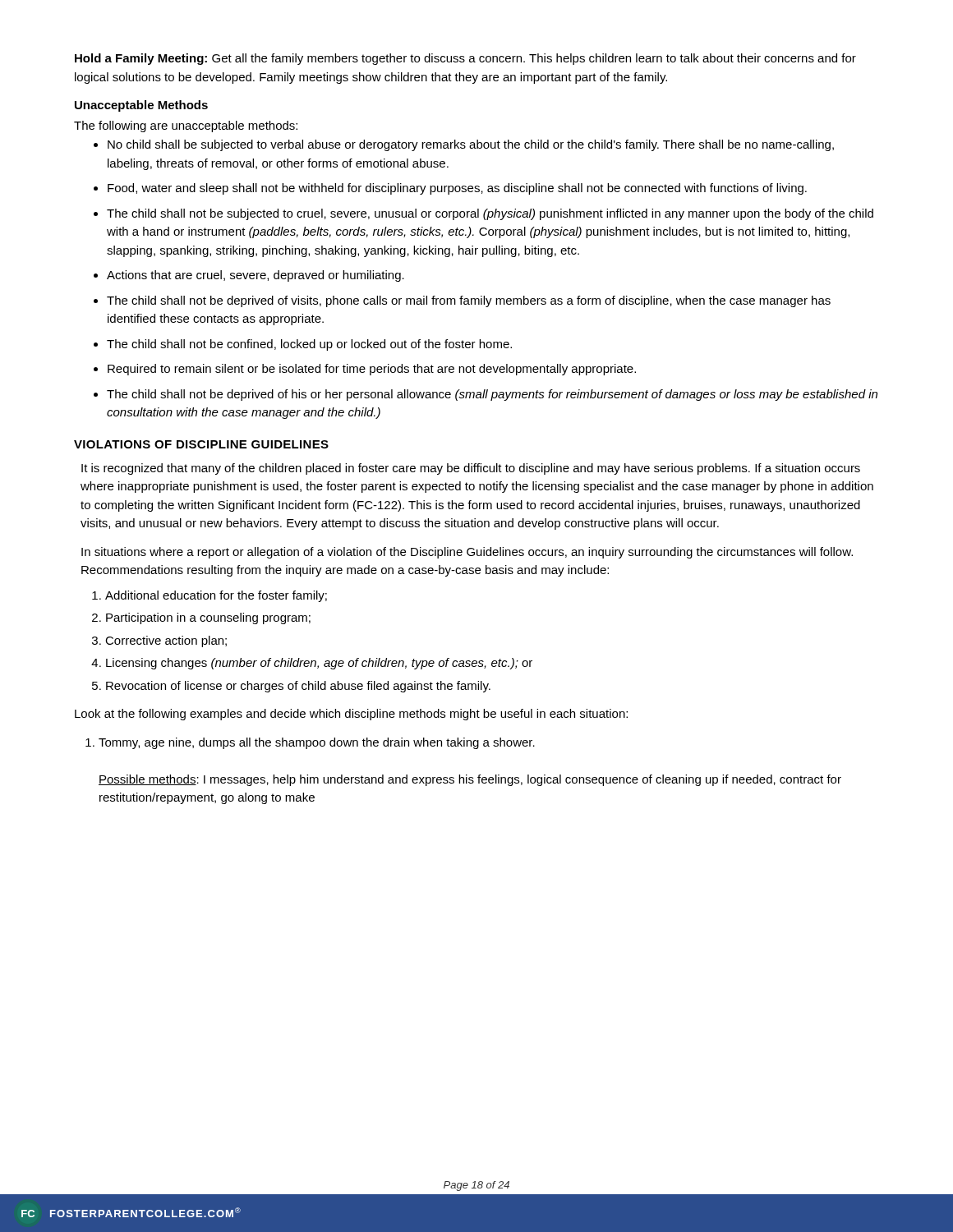
Task: Select the block starting "Corrective action plan;"
Action: [166, 640]
